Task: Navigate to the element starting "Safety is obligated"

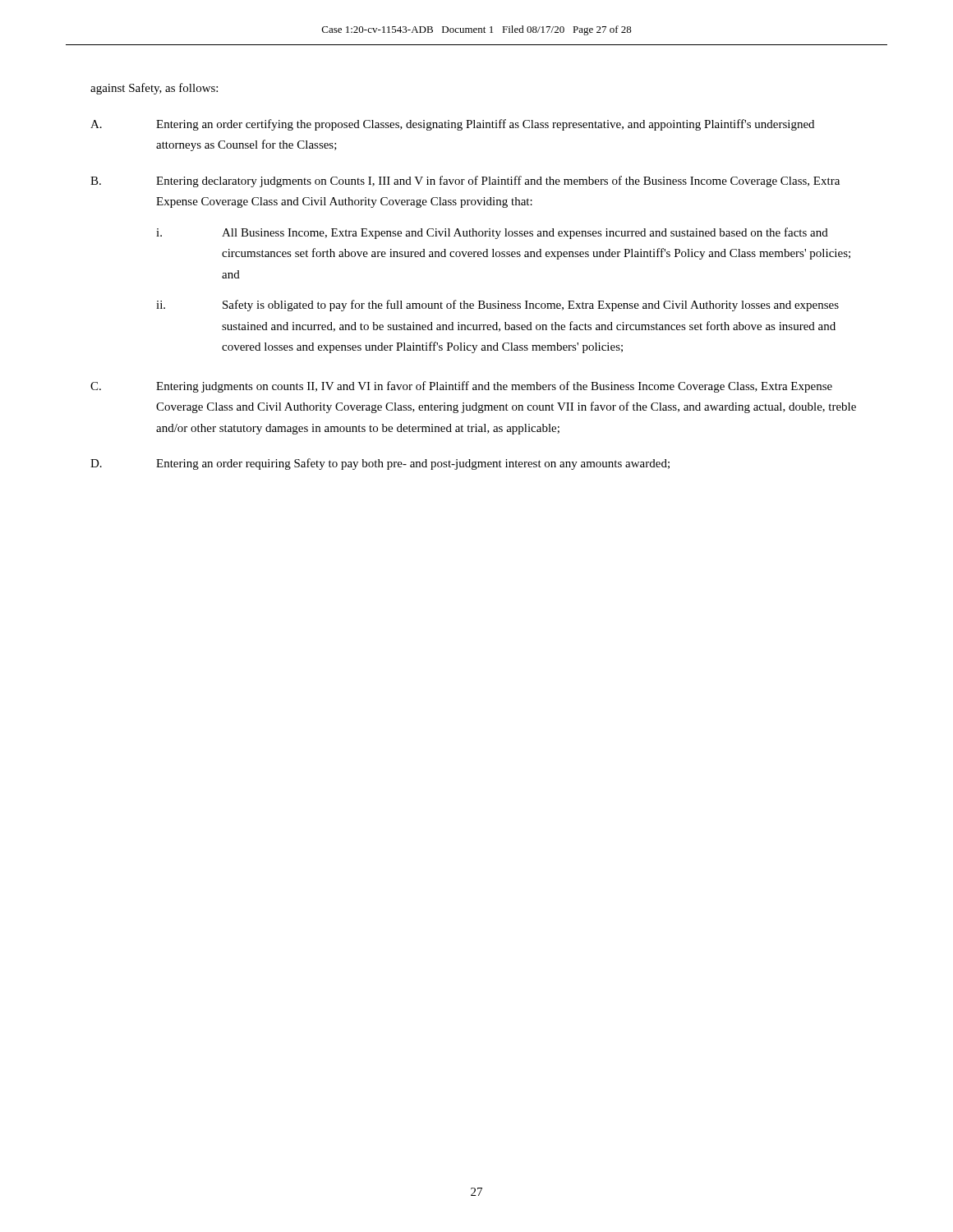Action: [530, 326]
